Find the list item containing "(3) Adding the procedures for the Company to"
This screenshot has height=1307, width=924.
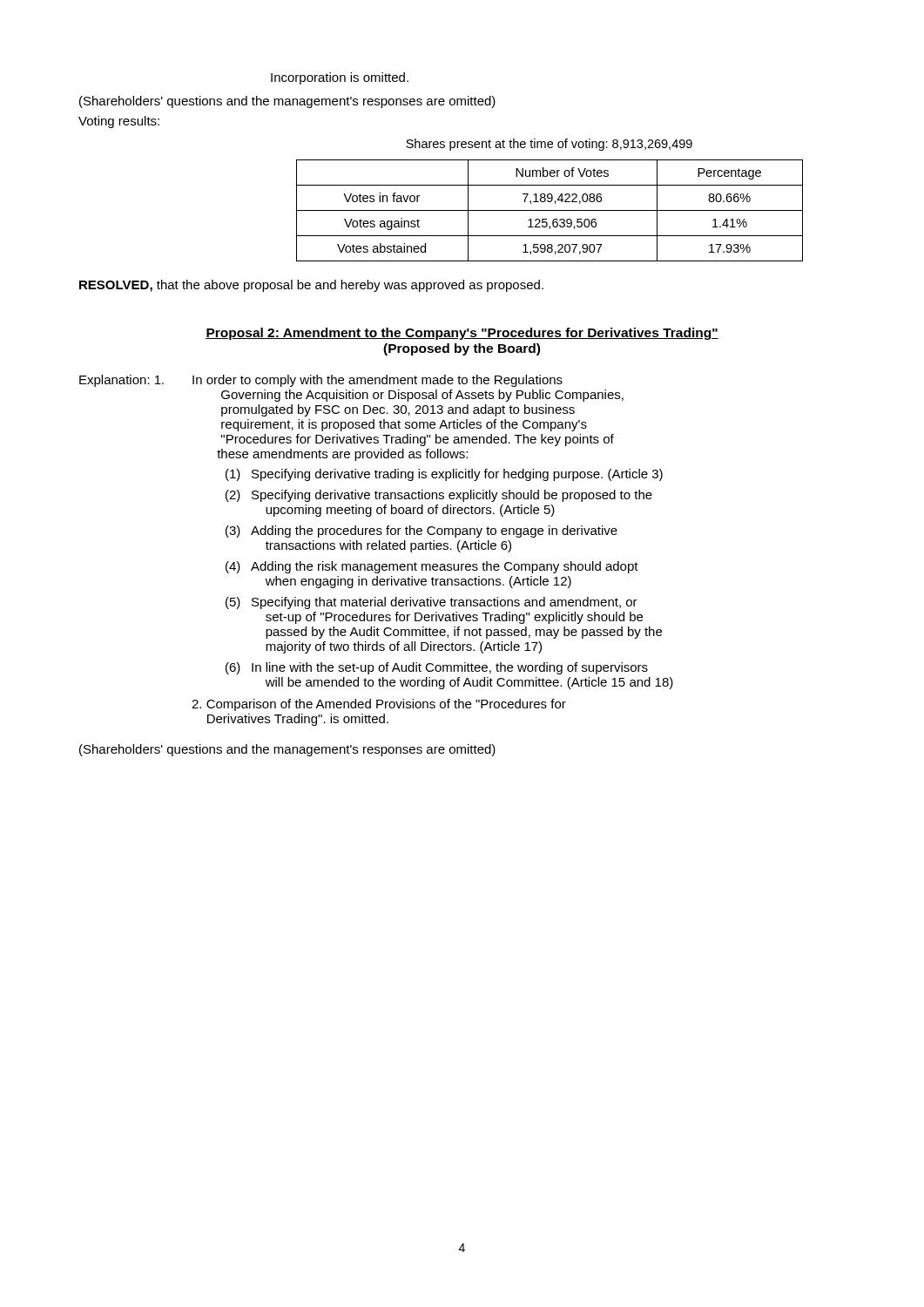tap(535, 538)
